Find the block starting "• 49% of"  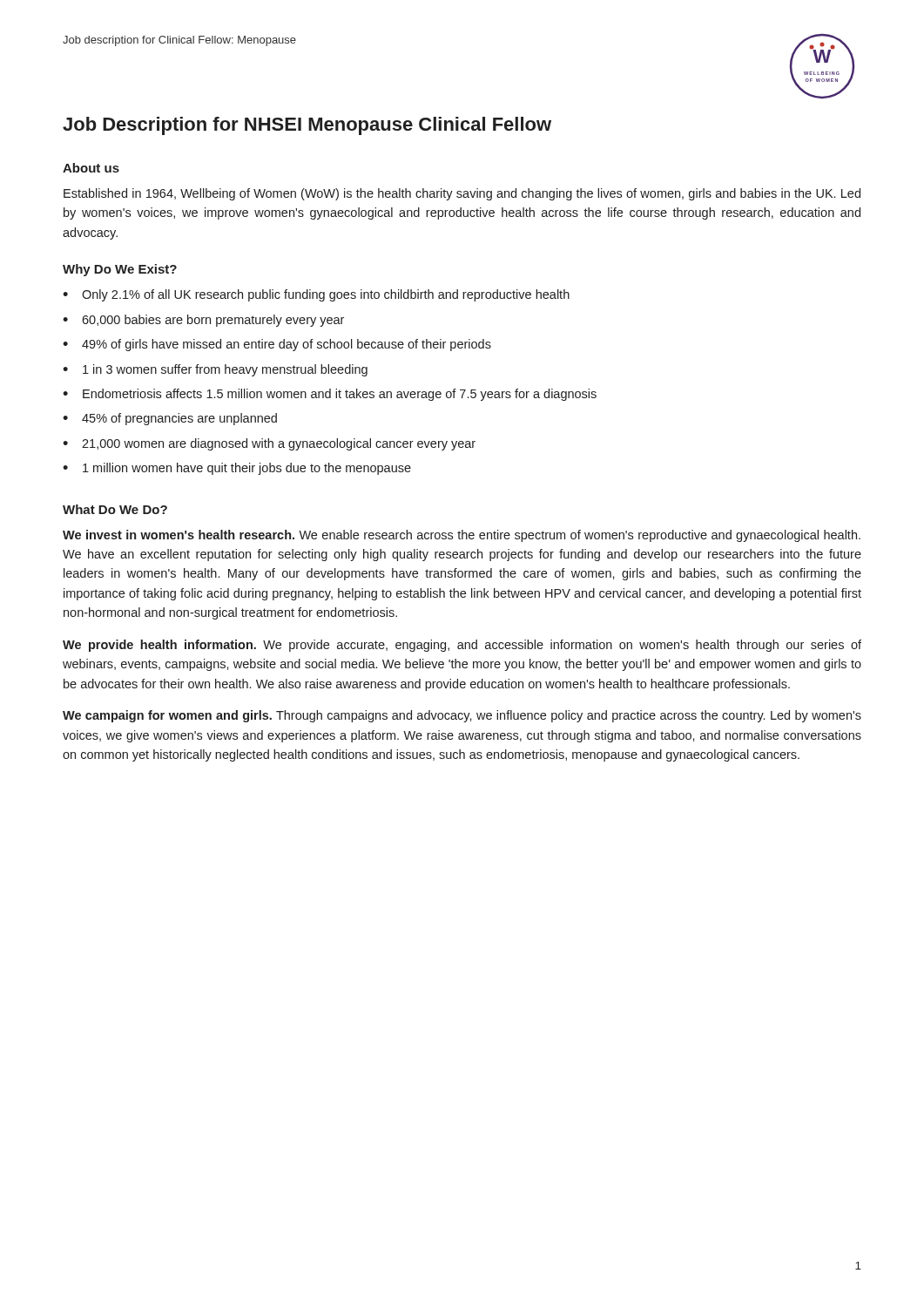click(462, 345)
